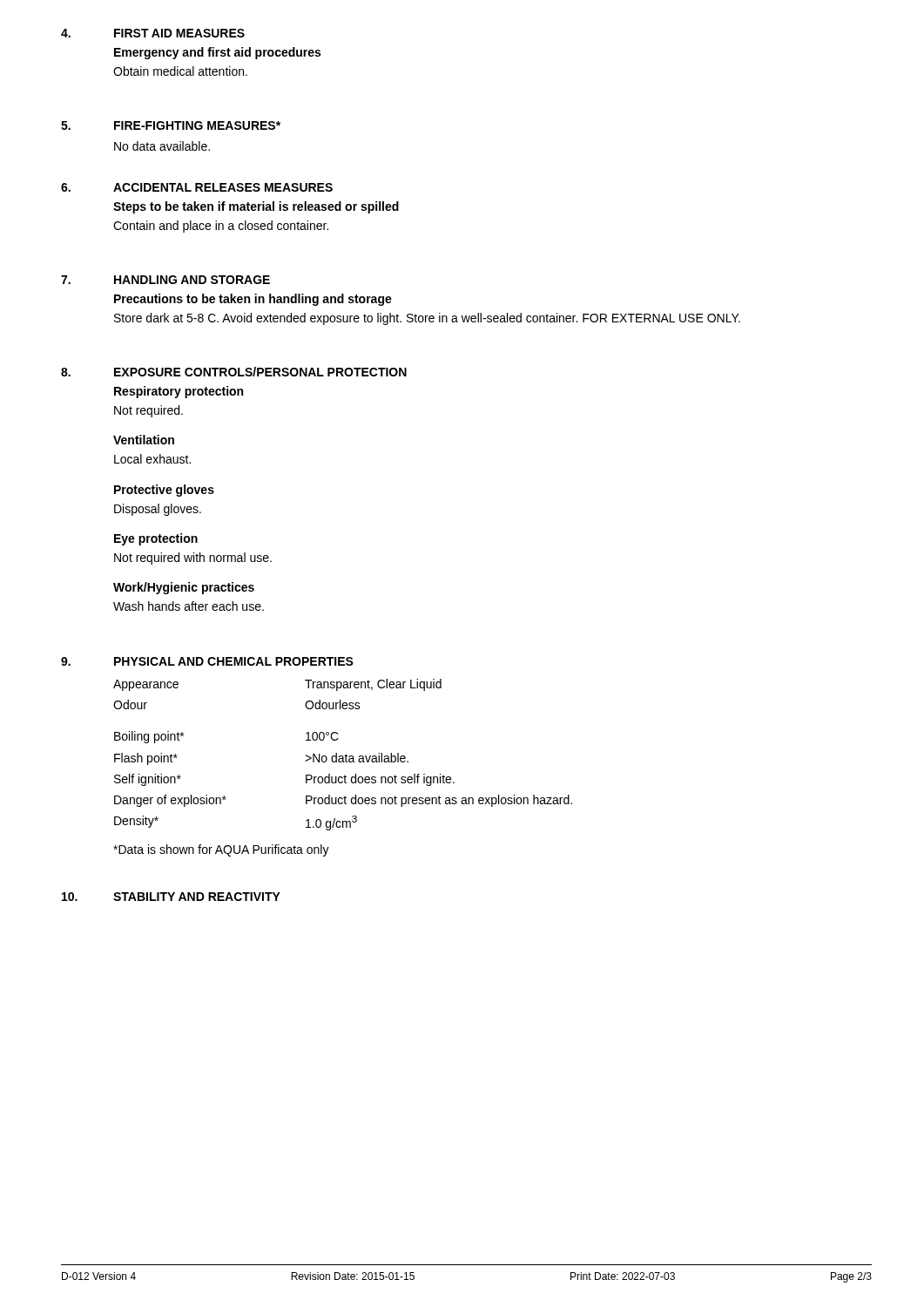924x1307 pixels.
Task: Locate the block starting "FIRE-FIGHTING MEASURES*"
Action: point(197,126)
